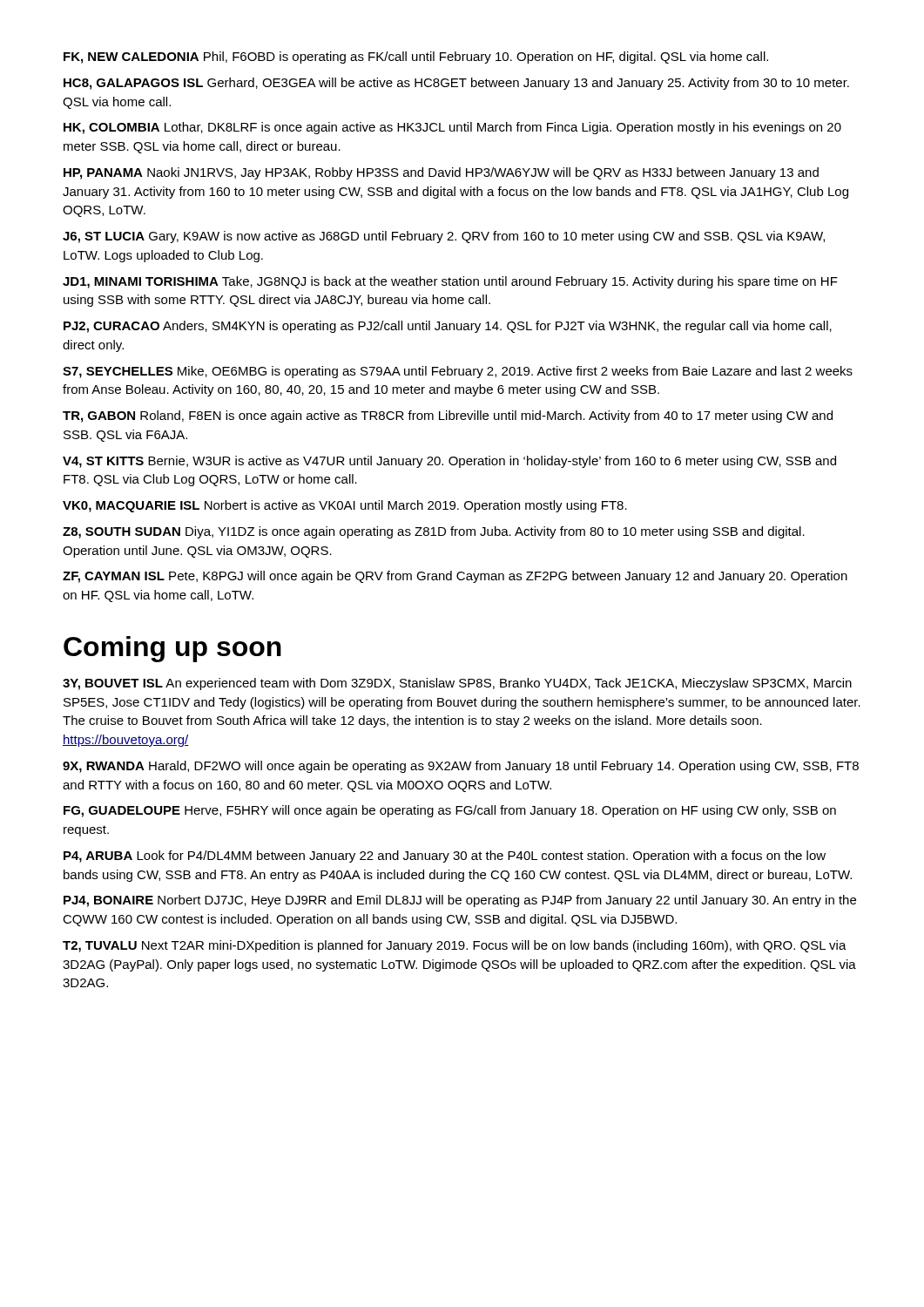Select the block starting "HP, PANAMA Naoki"
This screenshot has width=924, height=1307.
point(456,191)
